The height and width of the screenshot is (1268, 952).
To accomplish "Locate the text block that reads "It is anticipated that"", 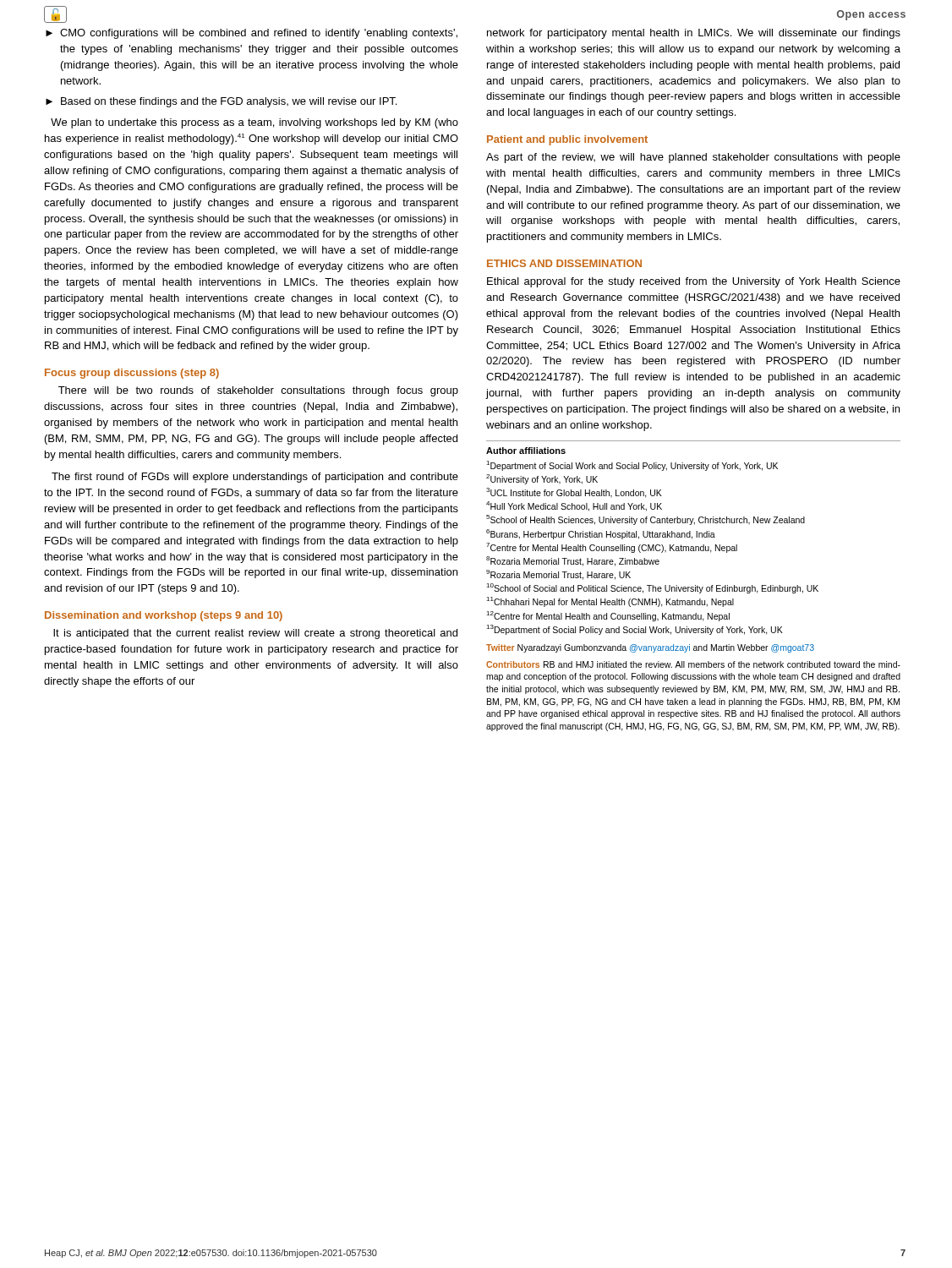I will 251,657.
